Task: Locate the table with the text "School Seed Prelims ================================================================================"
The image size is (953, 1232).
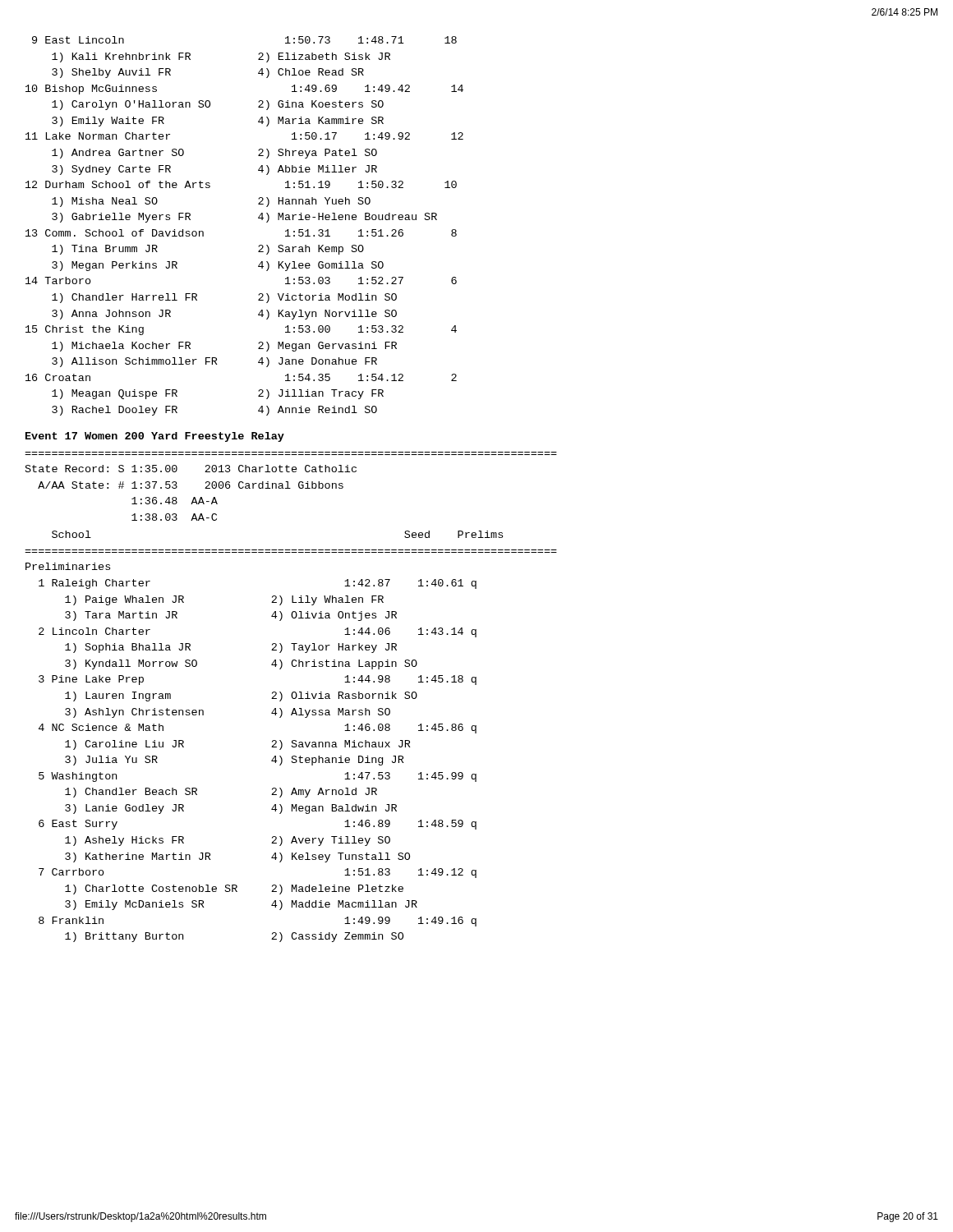Action: pyautogui.click(x=476, y=736)
